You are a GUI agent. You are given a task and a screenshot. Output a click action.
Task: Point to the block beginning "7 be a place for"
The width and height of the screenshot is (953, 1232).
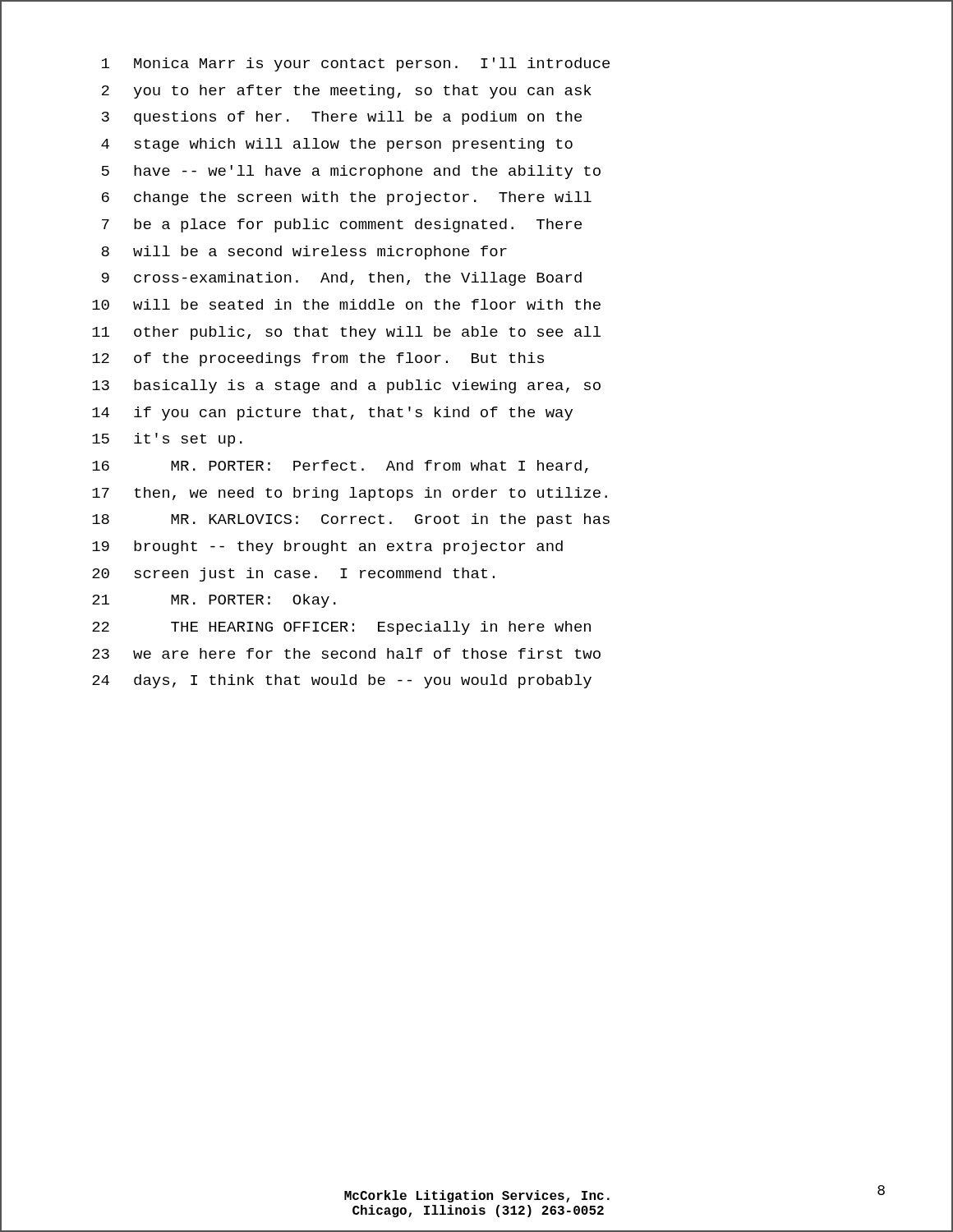click(x=476, y=225)
